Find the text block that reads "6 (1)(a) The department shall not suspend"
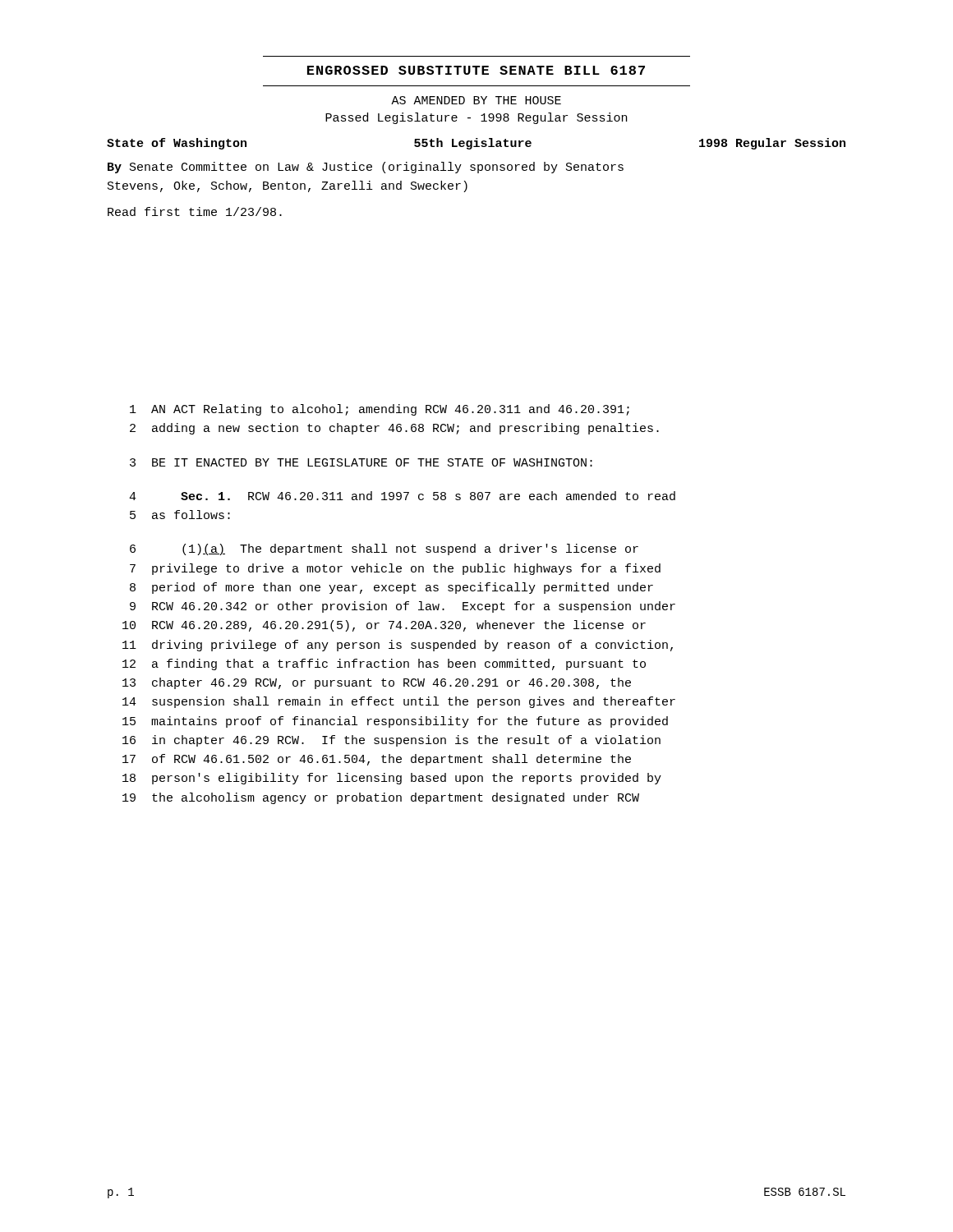The height and width of the screenshot is (1232, 953). pyautogui.click(x=476, y=674)
